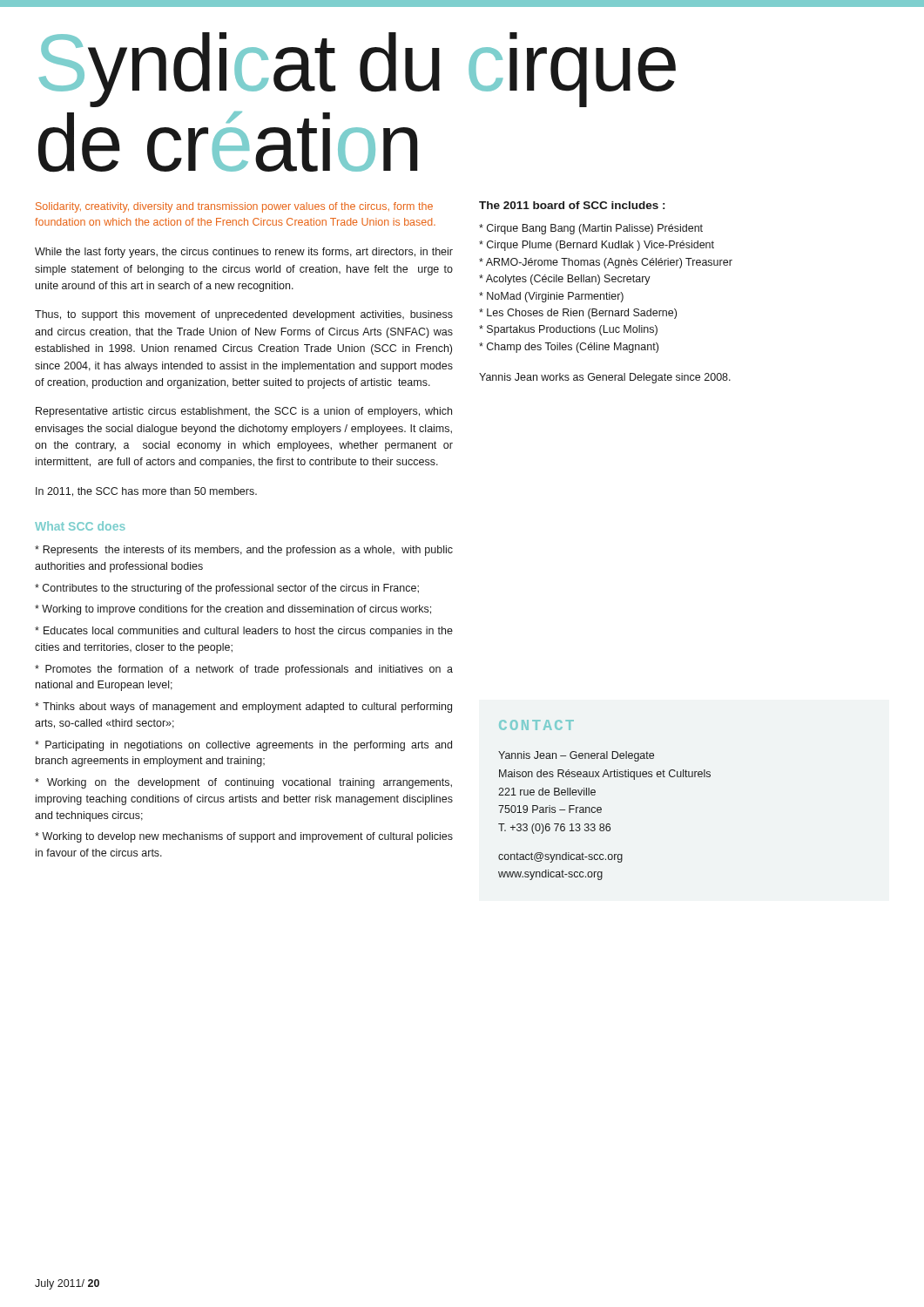The width and height of the screenshot is (924, 1307).
Task: Where is the passage that starts "In 2011, the SCC"?
Action: tap(146, 491)
